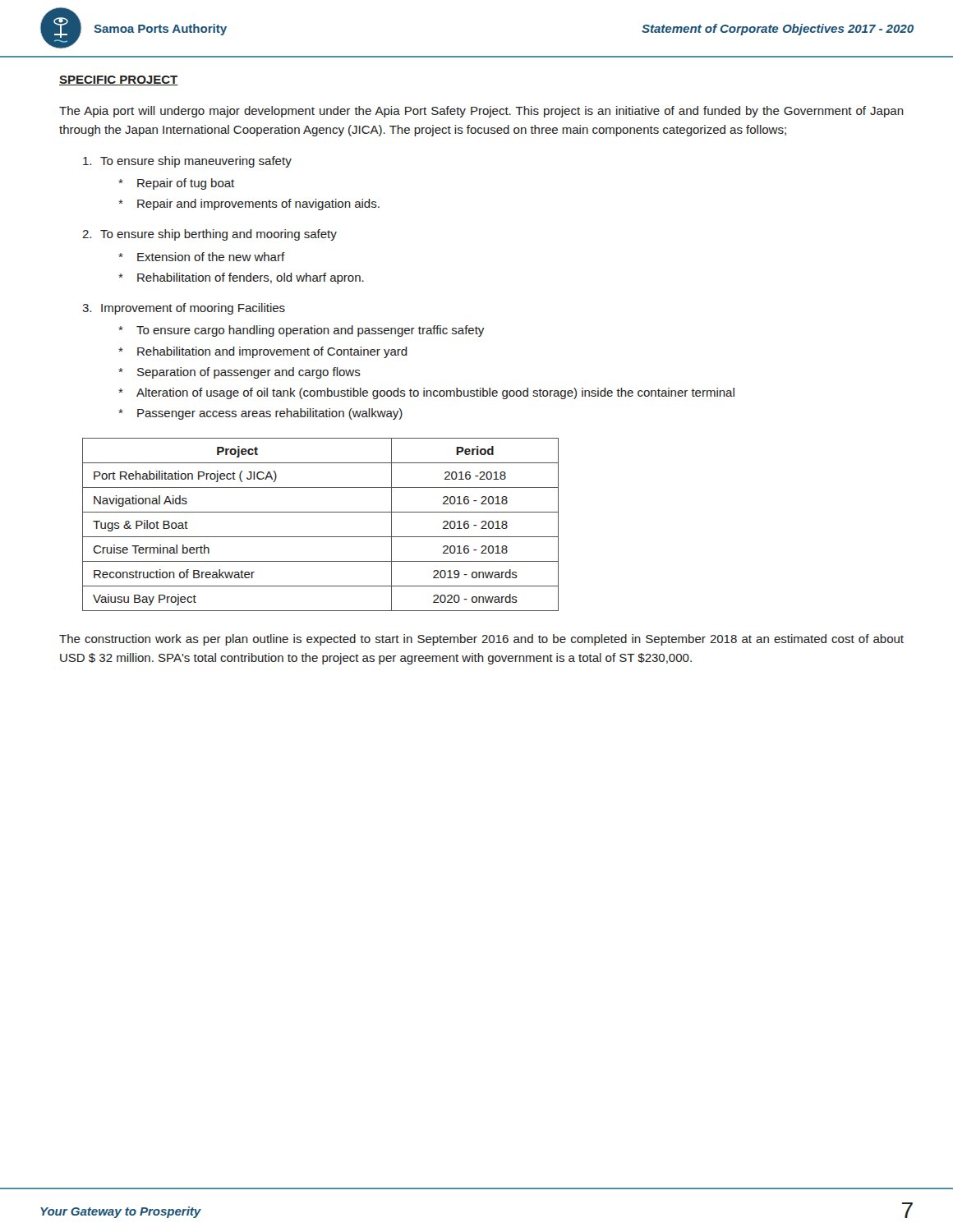Navigate to the text starting "* Alteration of"
This screenshot has width=953, height=1232.
pos(427,392)
